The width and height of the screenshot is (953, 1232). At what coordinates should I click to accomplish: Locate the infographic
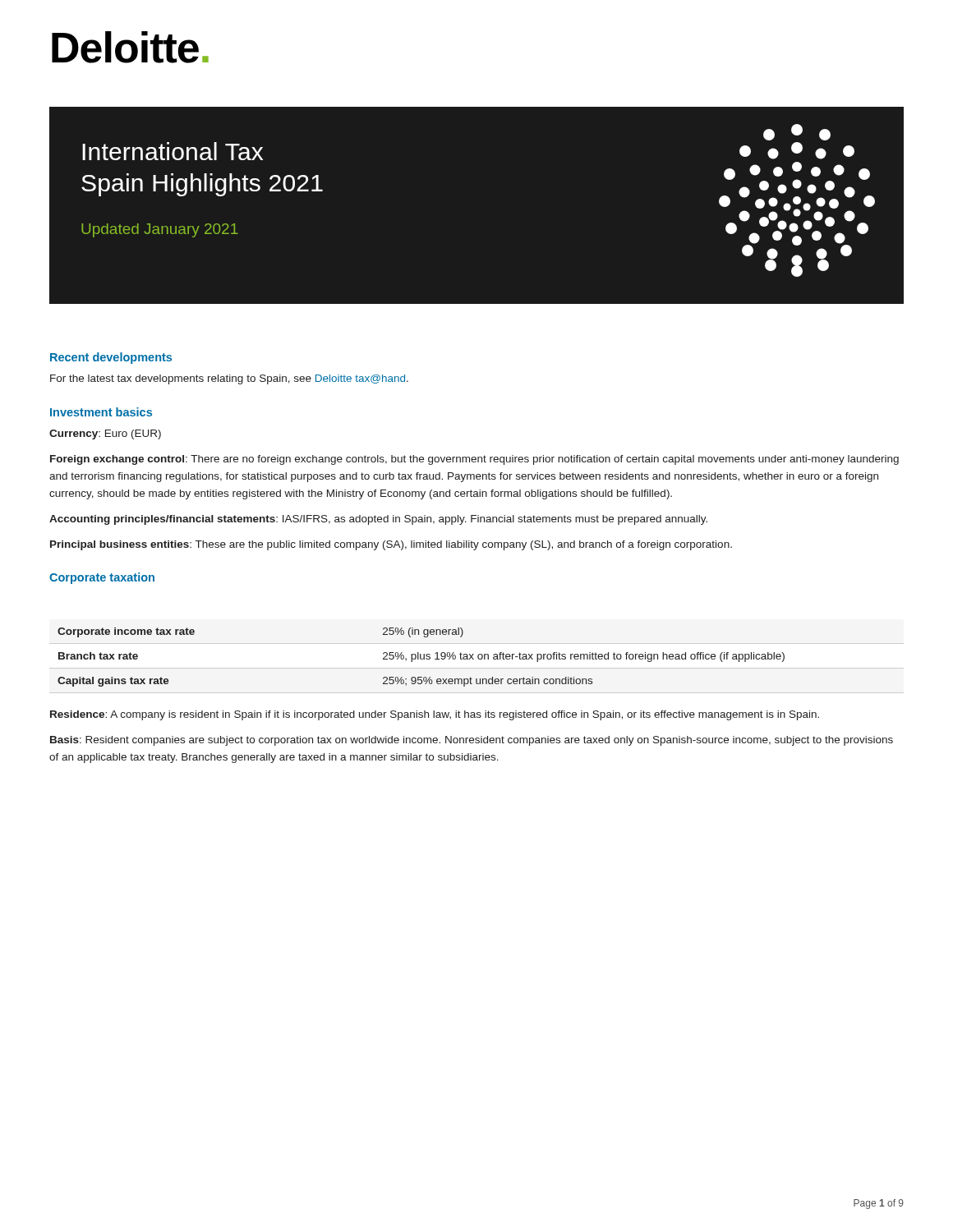tap(476, 205)
